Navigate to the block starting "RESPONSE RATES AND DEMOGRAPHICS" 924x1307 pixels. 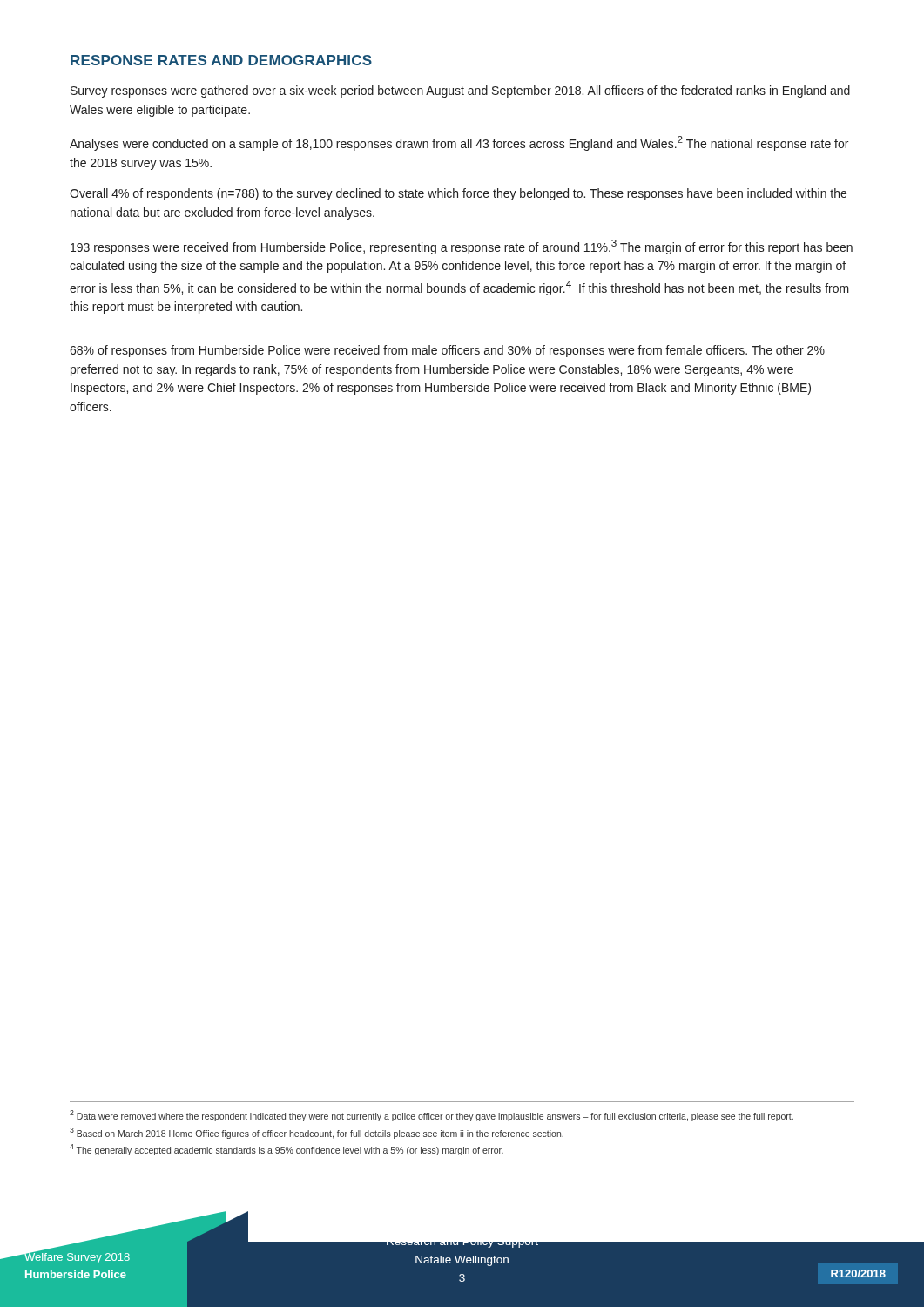[x=221, y=61]
